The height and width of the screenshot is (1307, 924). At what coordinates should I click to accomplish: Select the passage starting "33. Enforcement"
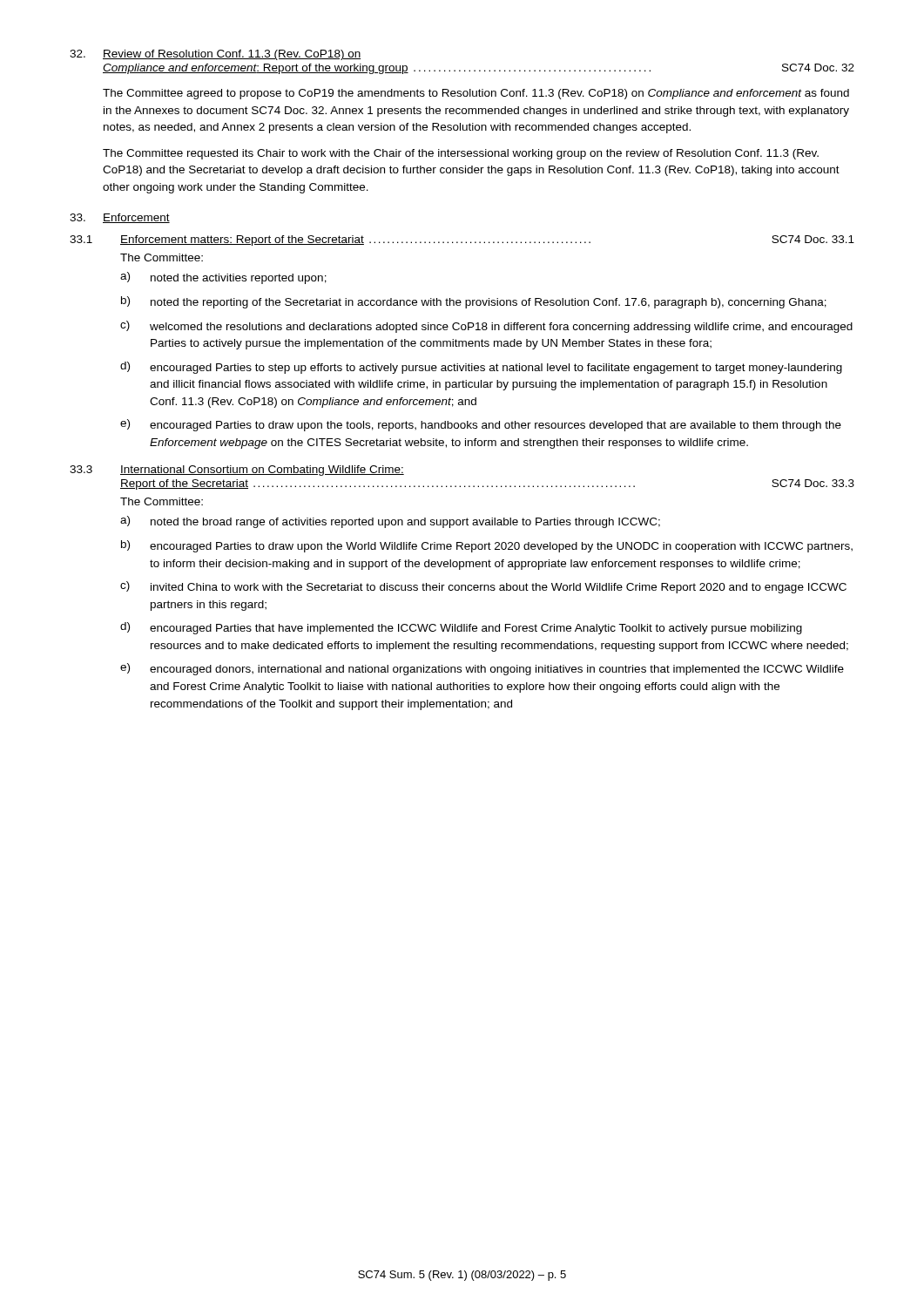[120, 218]
